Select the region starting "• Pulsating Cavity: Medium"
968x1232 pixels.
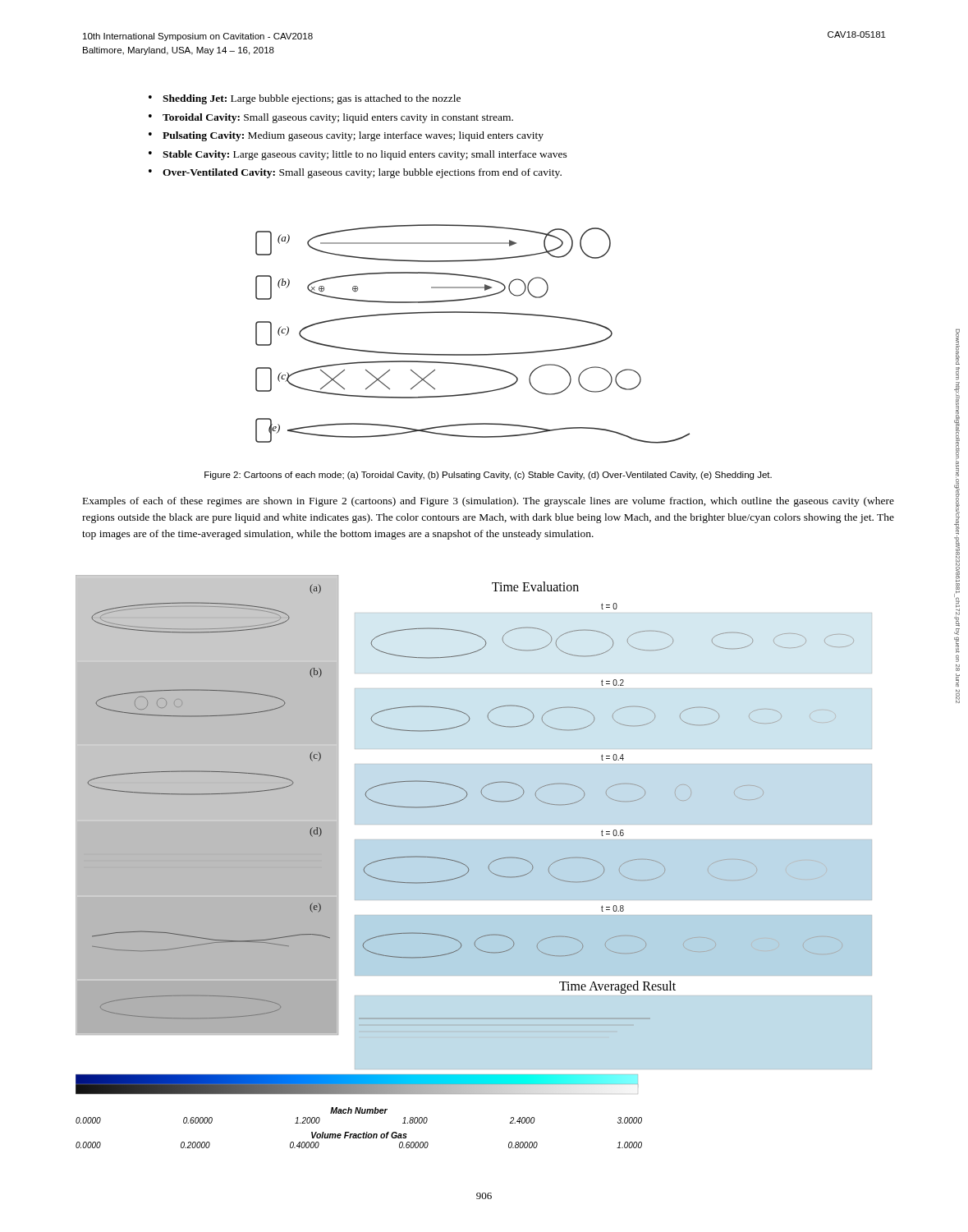[346, 135]
